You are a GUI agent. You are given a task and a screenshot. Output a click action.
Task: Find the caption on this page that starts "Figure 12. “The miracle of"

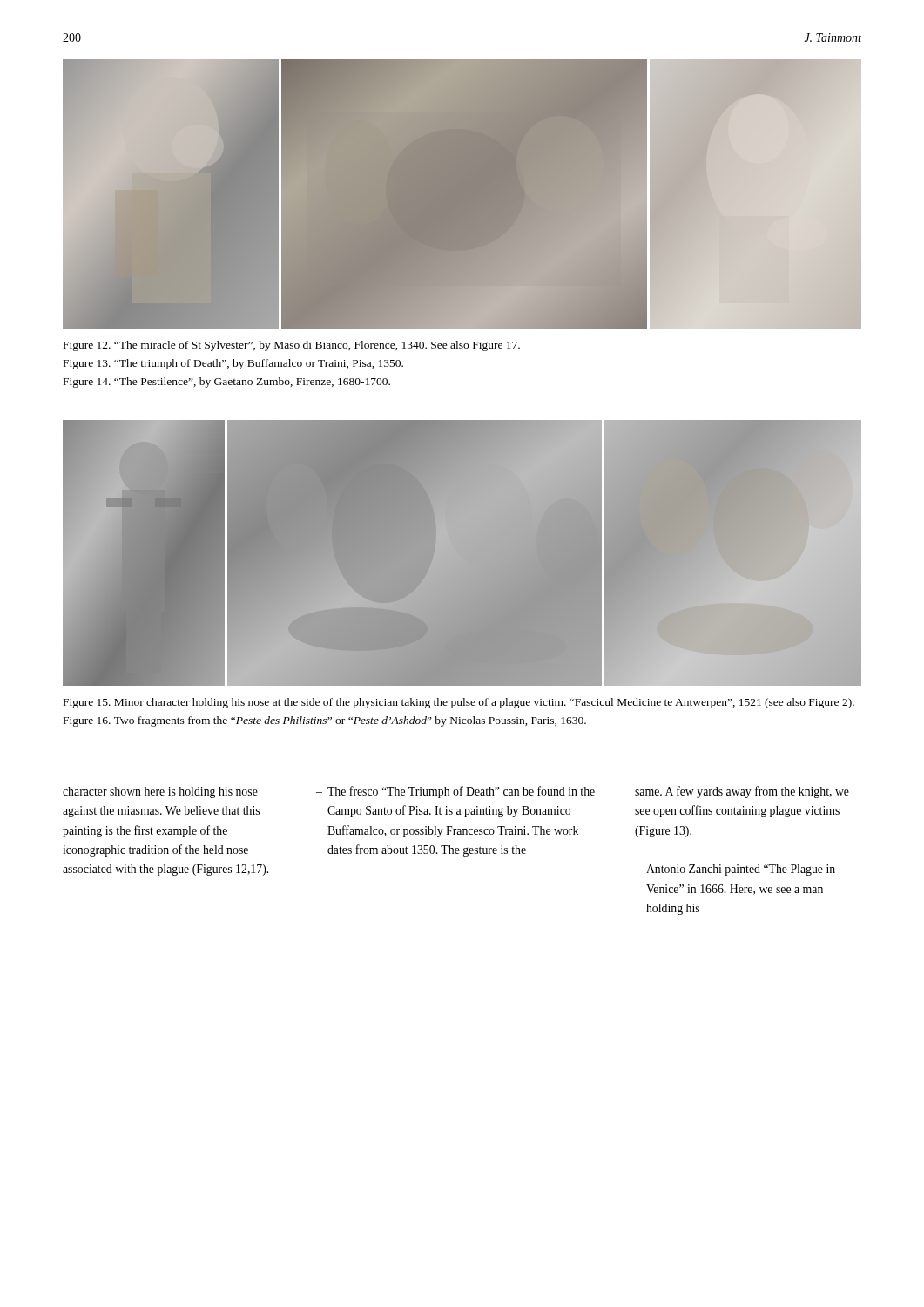click(x=292, y=345)
